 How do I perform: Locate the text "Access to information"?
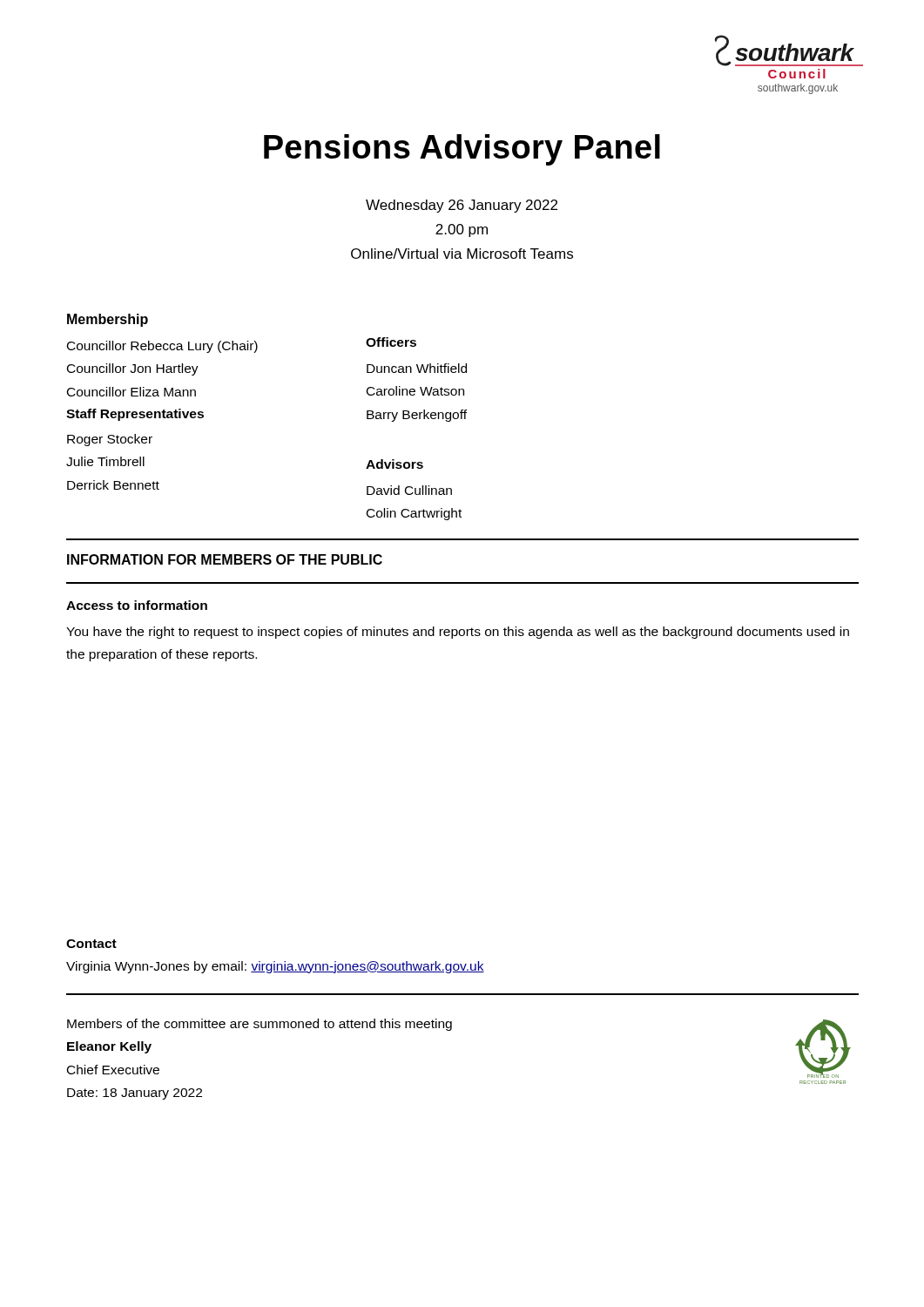coord(137,605)
